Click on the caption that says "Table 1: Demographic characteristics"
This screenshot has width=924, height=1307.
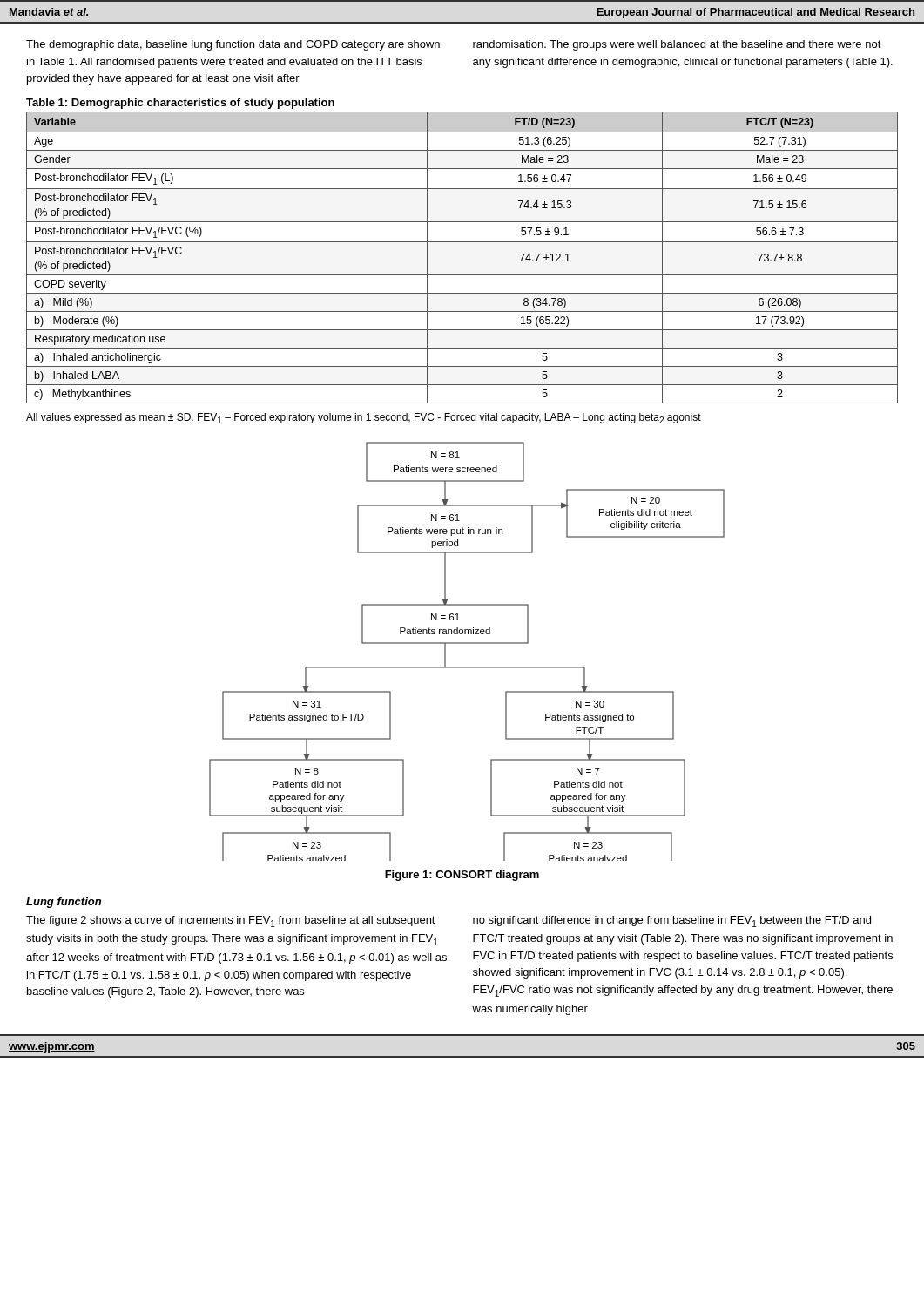point(180,102)
